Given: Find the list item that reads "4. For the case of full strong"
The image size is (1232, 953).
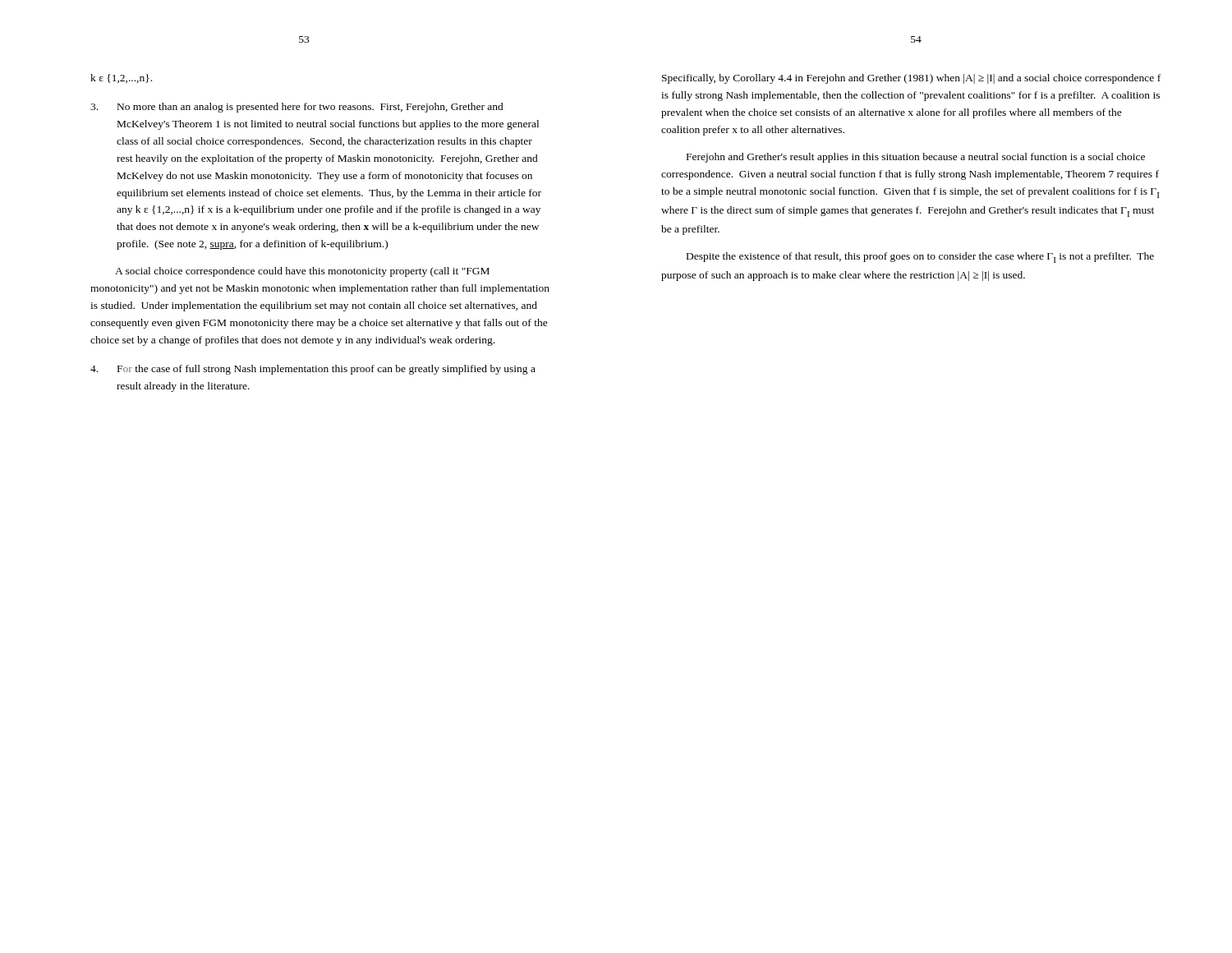Looking at the screenshot, I should click(x=320, y=378).
